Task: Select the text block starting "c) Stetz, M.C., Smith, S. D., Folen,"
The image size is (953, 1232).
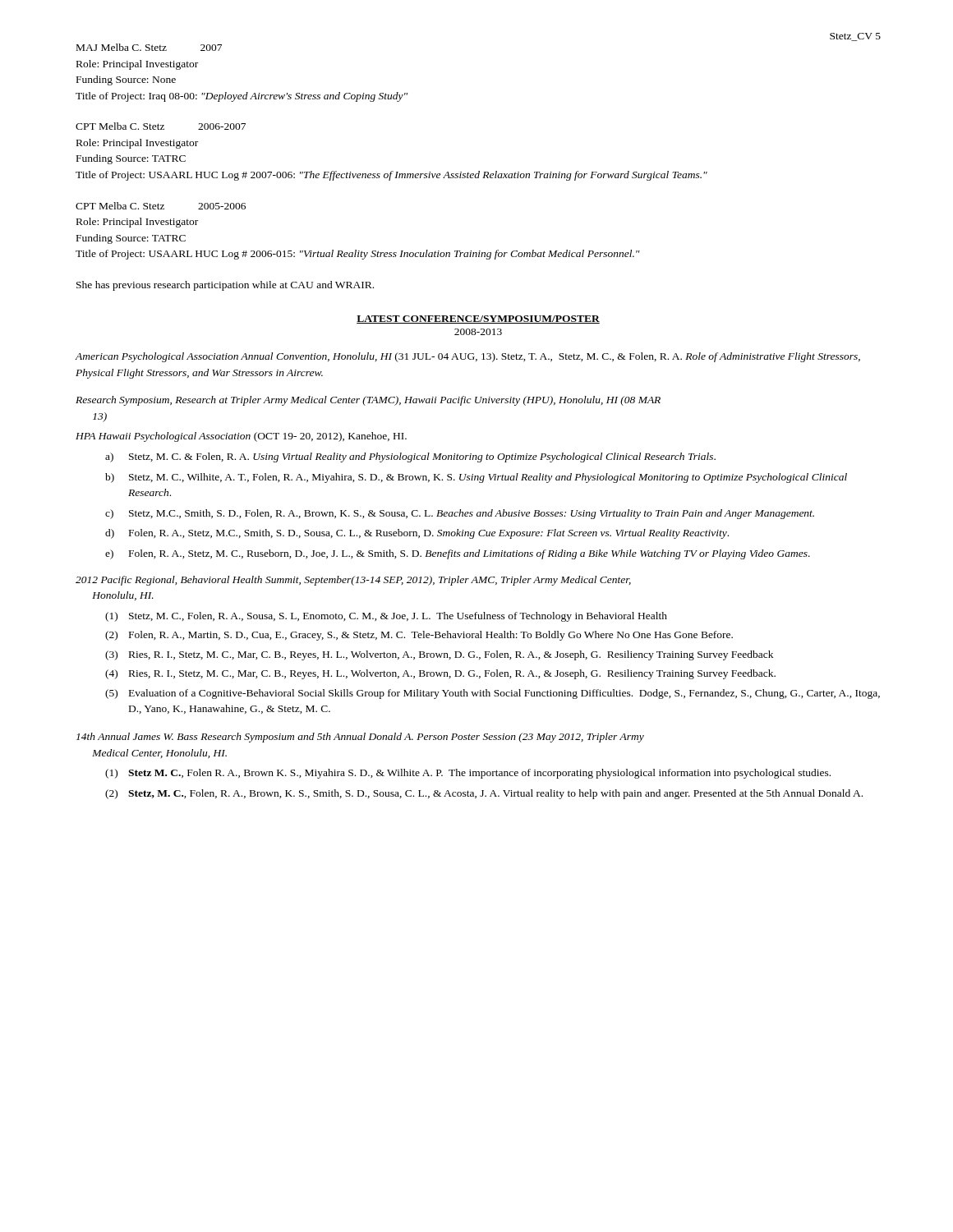Action: (x=493, y=513)
